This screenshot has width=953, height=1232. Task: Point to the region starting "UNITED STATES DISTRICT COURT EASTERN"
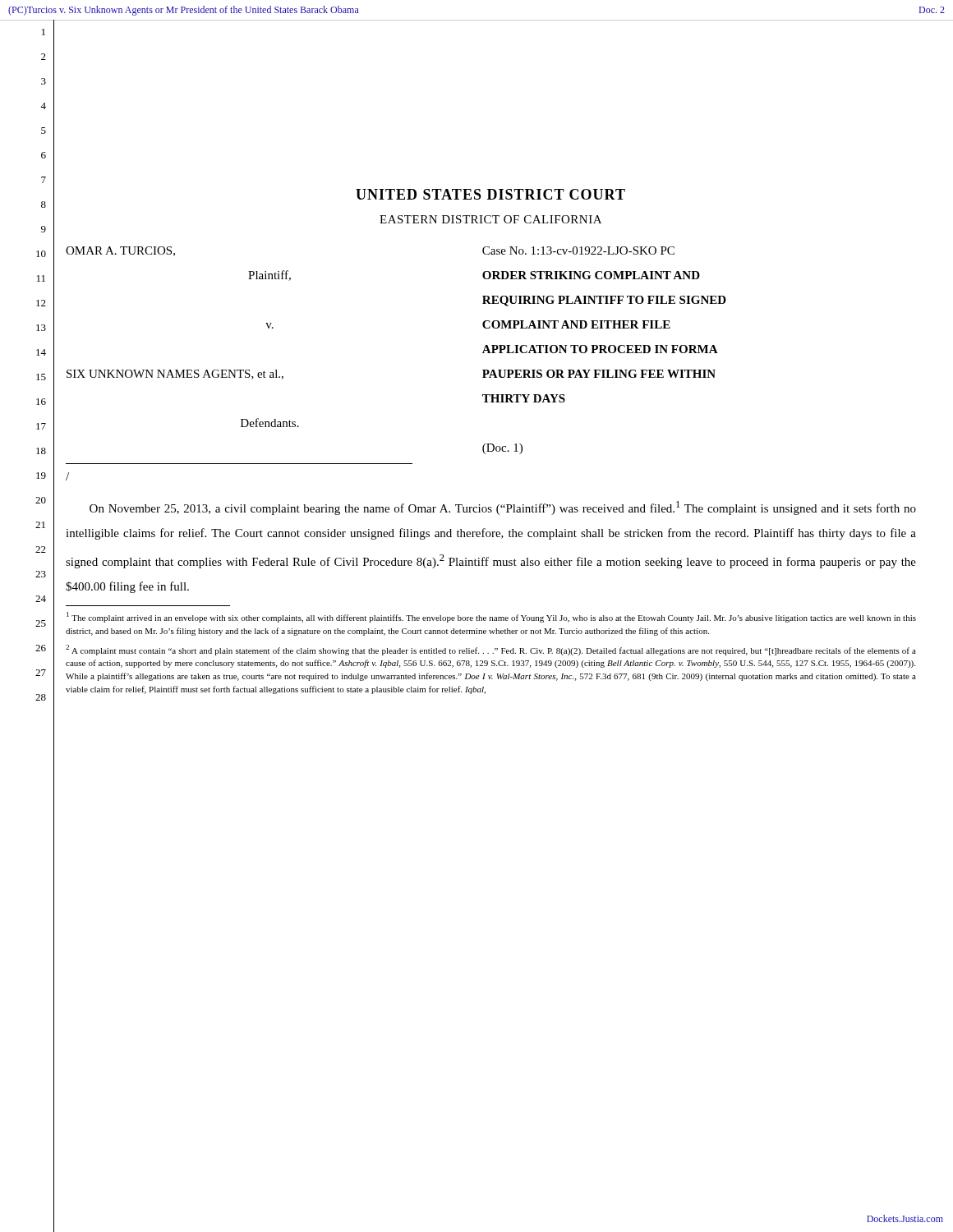click(491, 207)
